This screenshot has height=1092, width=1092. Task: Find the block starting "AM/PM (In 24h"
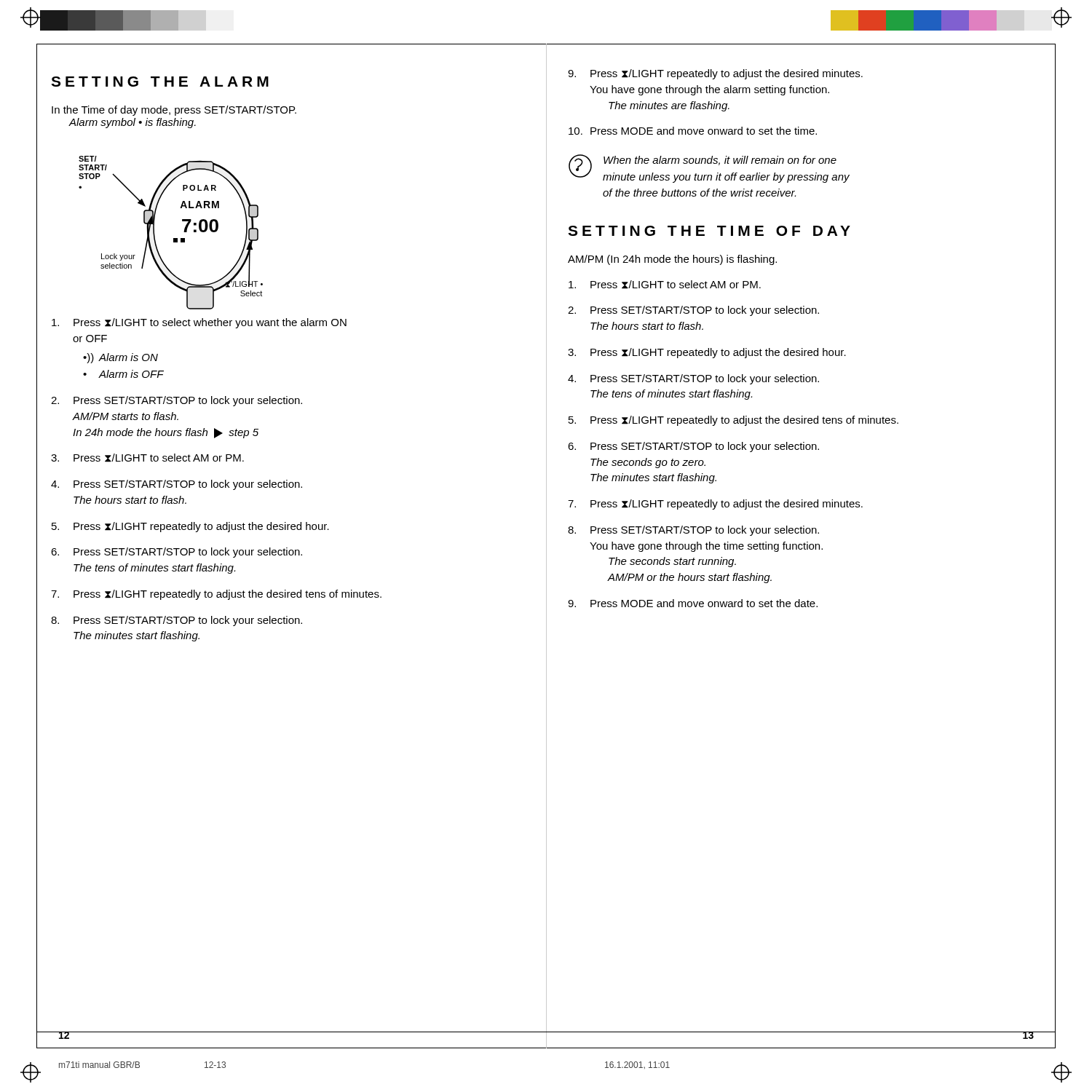[673, 258]
